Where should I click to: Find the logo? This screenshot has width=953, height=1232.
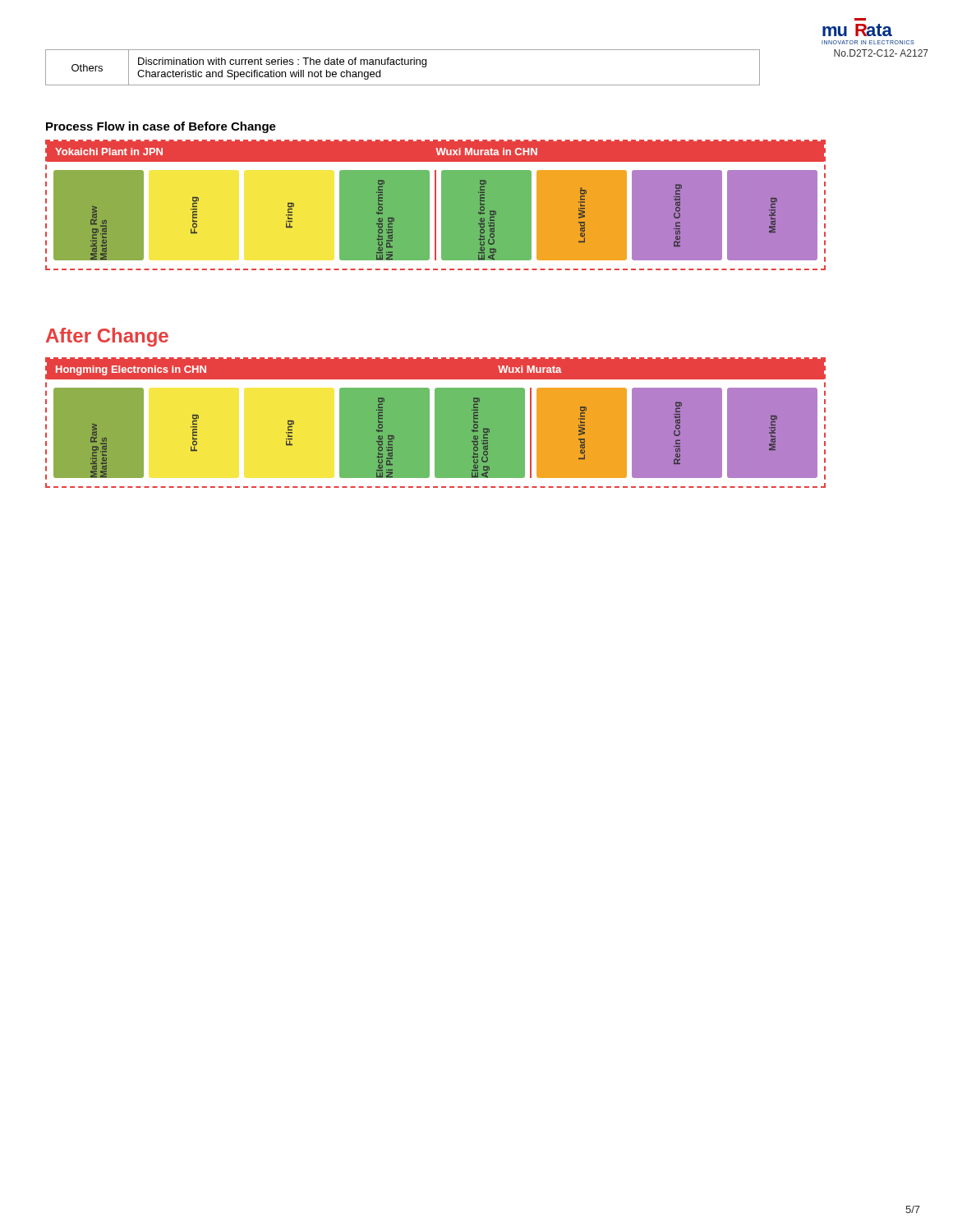tap(875, 37)
